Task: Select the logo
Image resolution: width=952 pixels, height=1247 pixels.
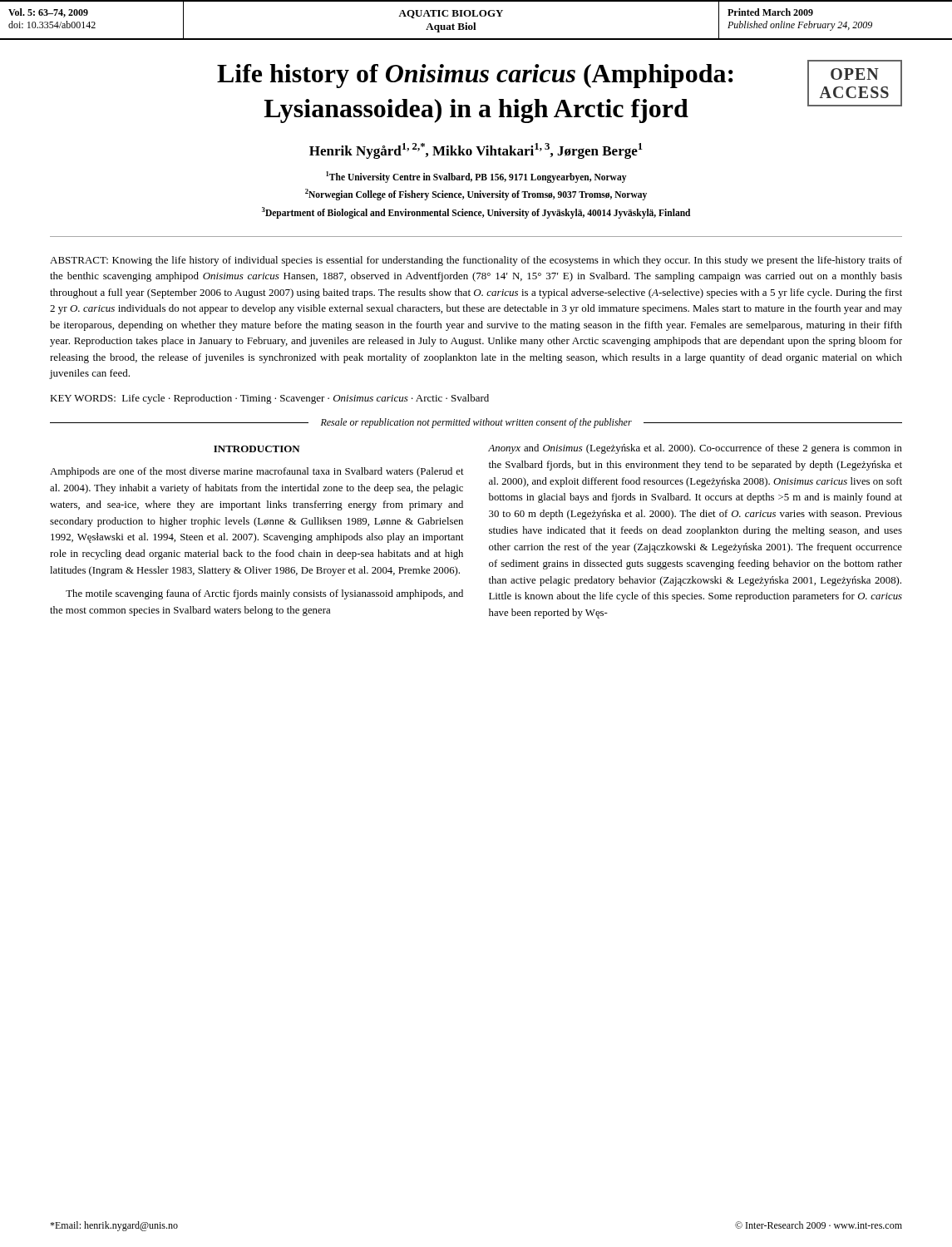Action: [855, 83]
